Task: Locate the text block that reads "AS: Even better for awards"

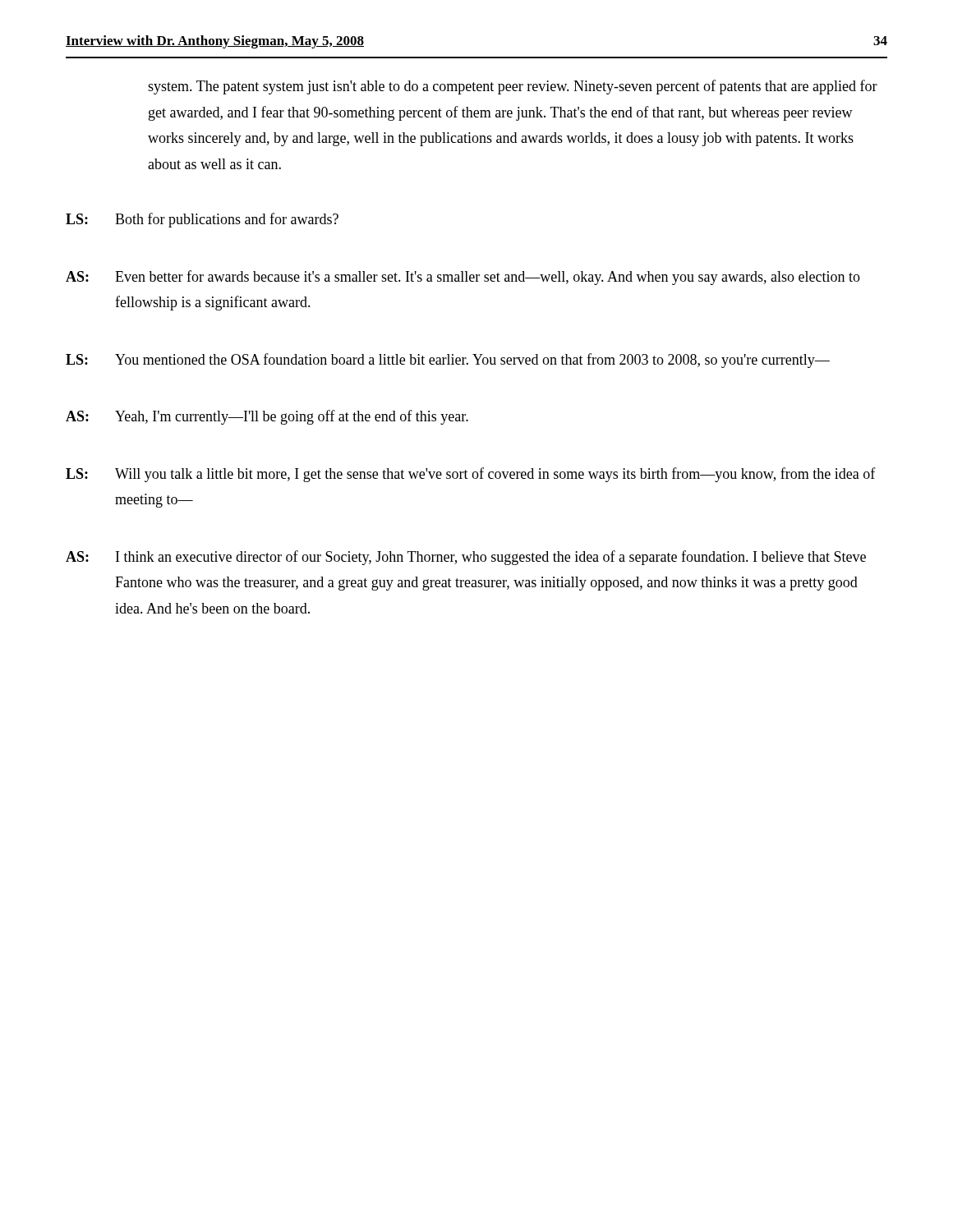Action: (476, 290)
